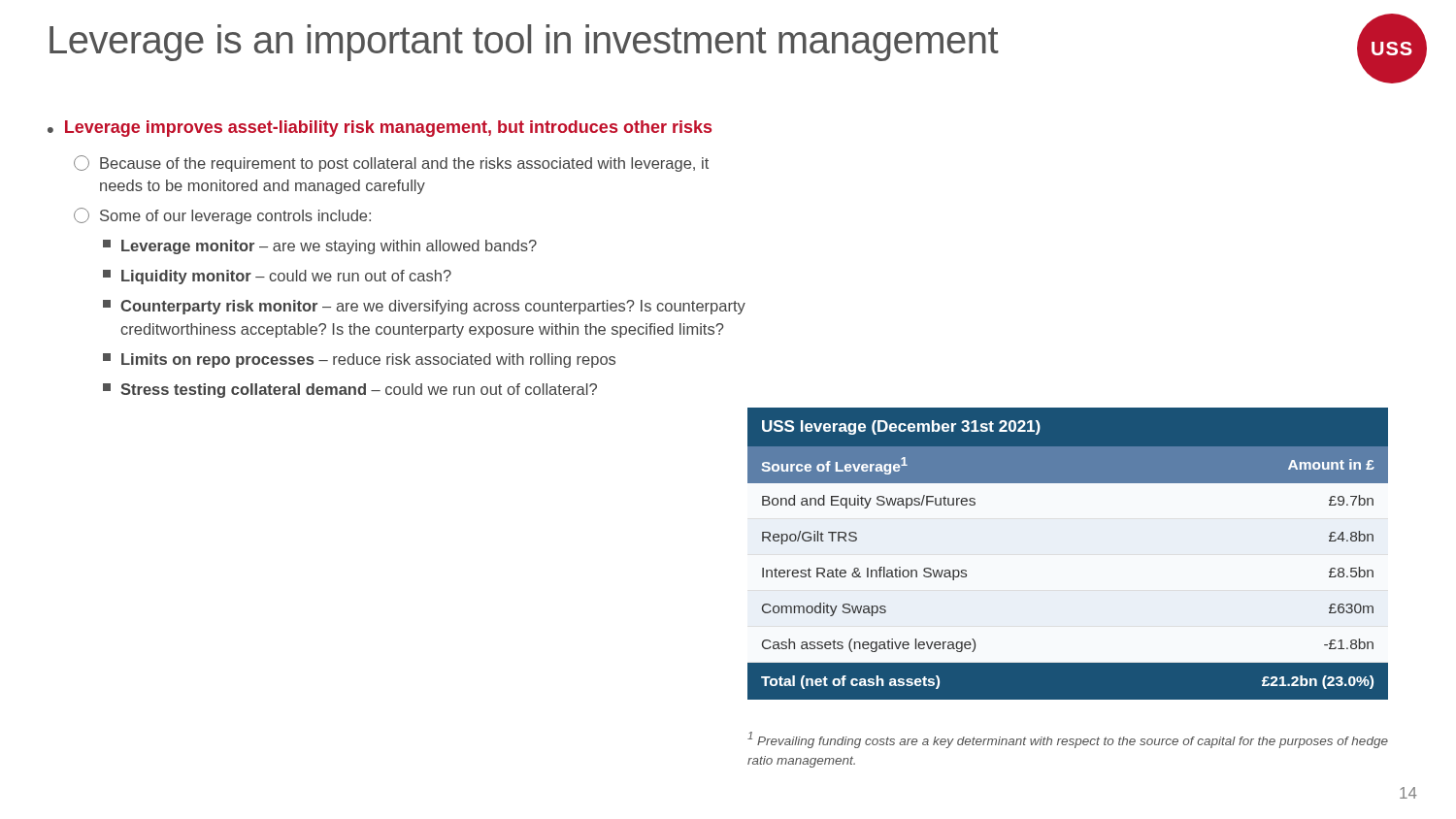
Task: Find the list item with the text "Because of the requirement to post"
Action: pos(410,175)
